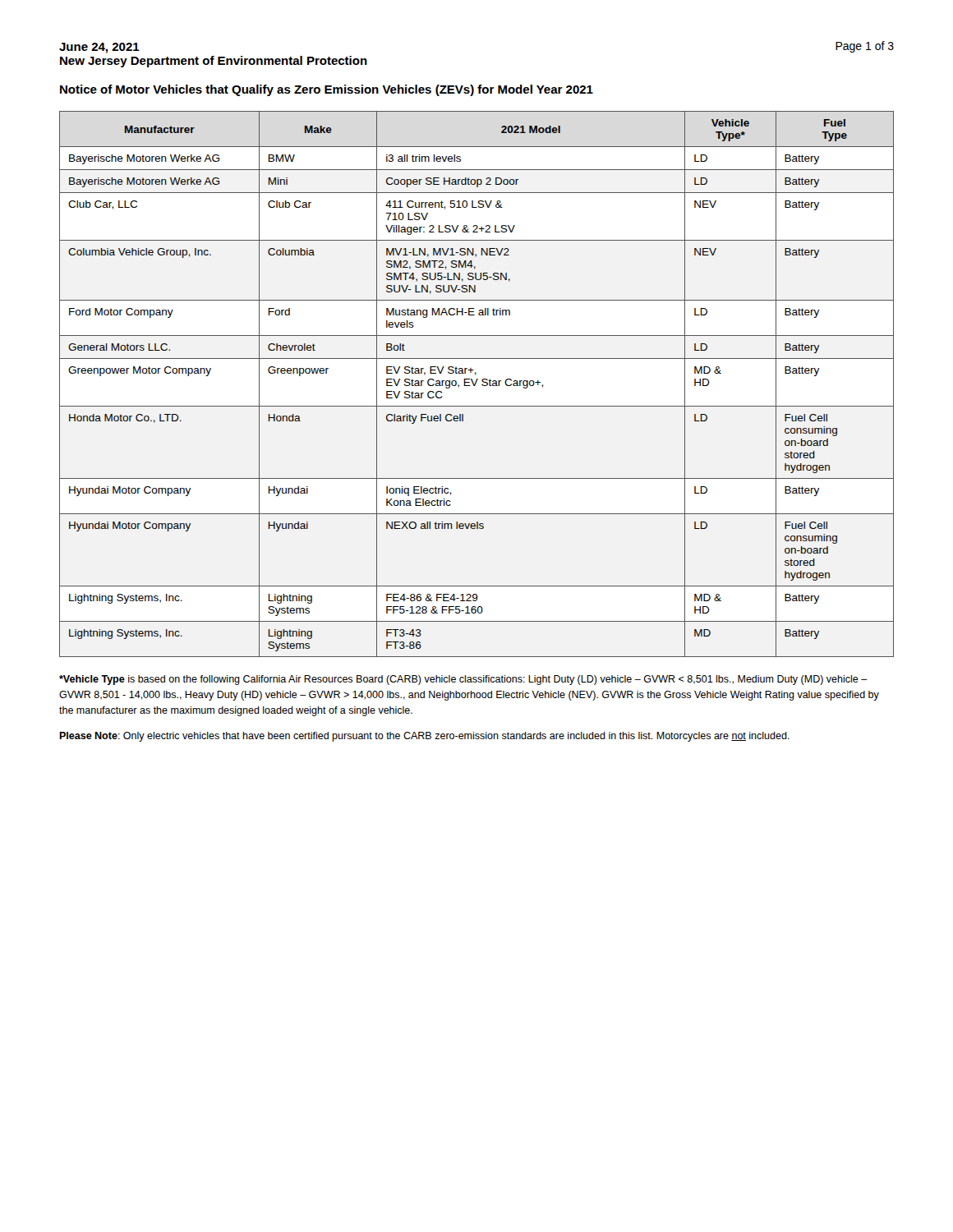Navigate to the passage starting "Notice of Motor"
This screenshot has width=953, height=1232.
(326, 89)
